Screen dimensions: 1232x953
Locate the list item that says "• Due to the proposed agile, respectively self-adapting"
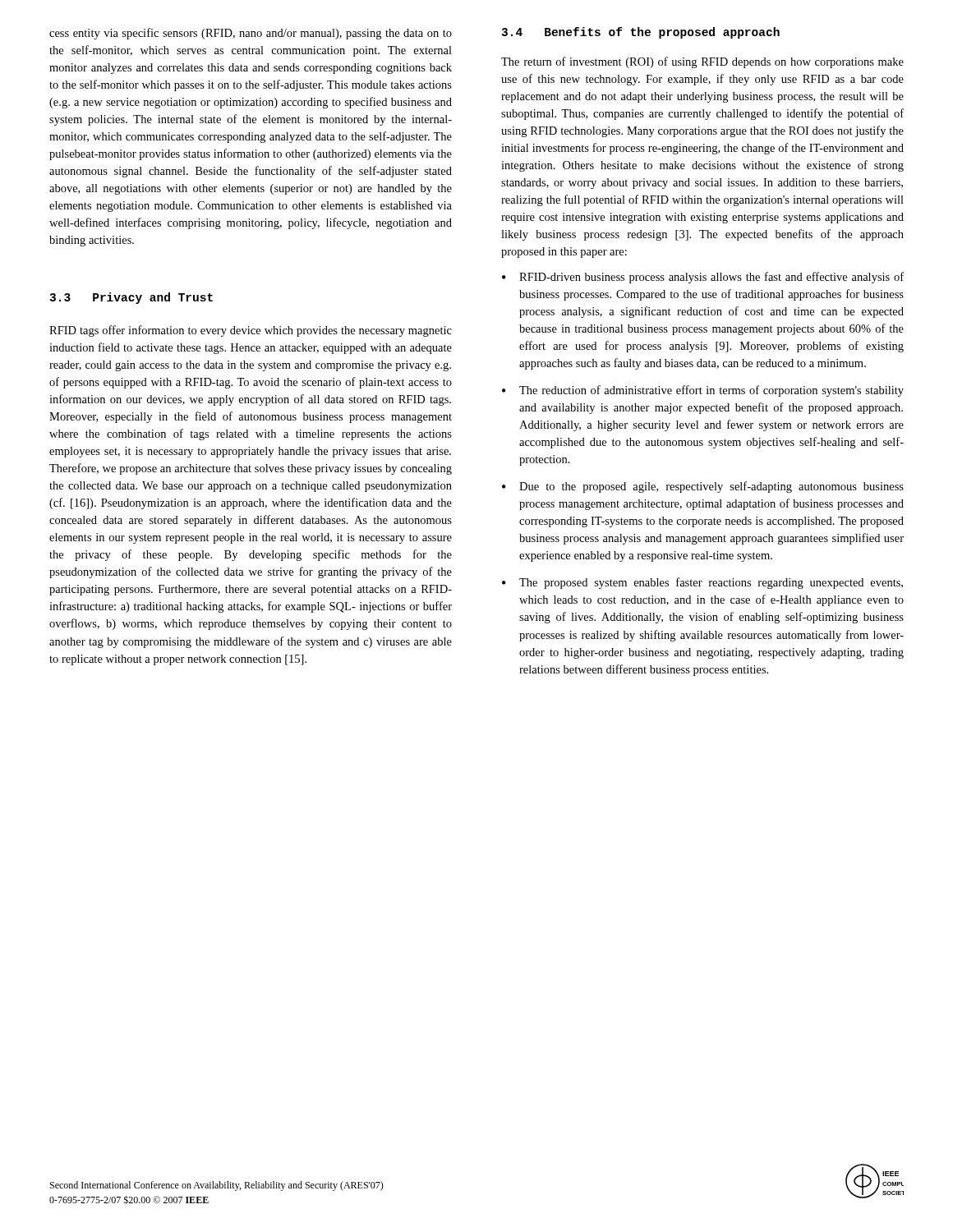[702, 521]
